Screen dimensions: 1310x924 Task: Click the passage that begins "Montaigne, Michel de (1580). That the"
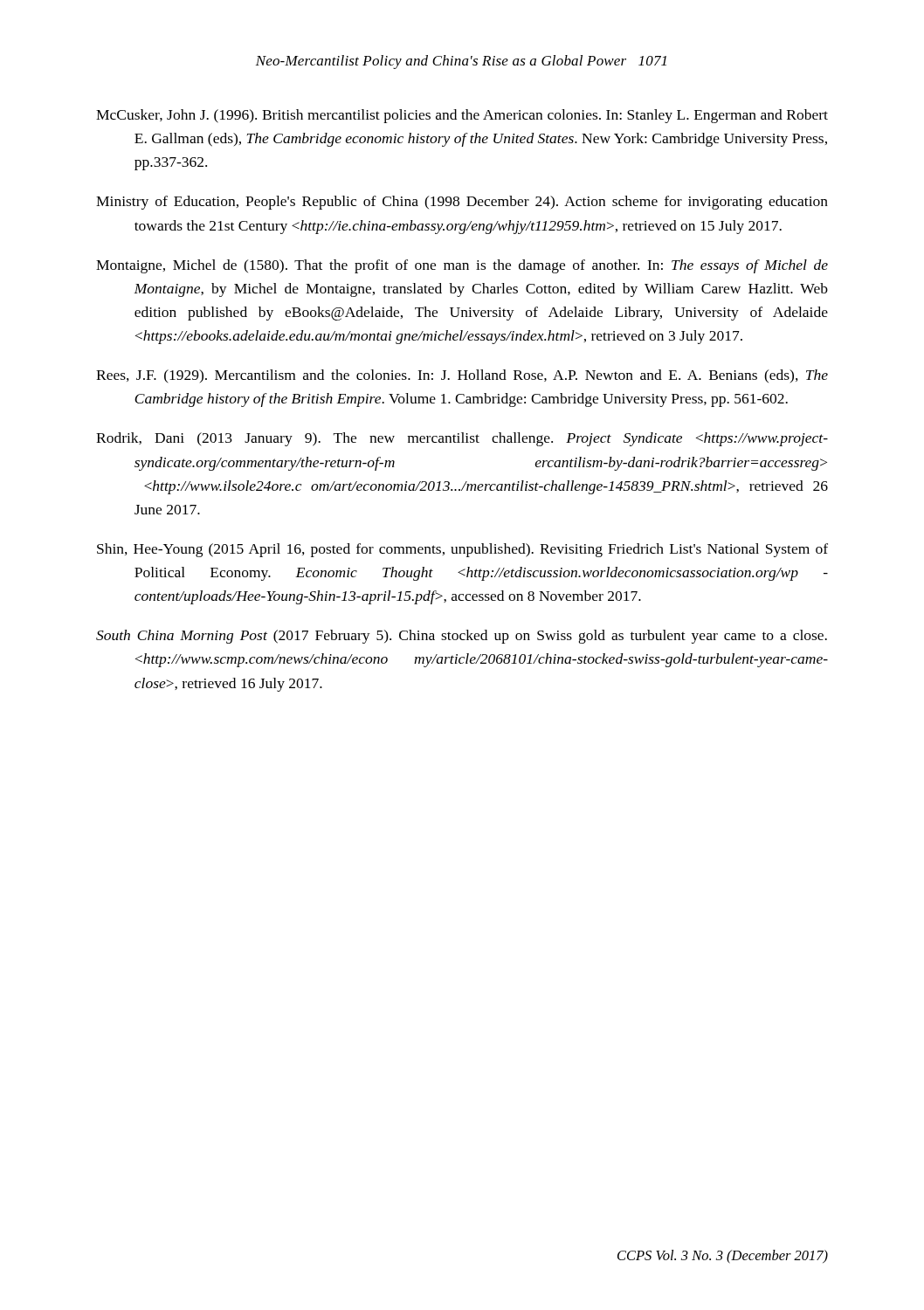point(462,300)
